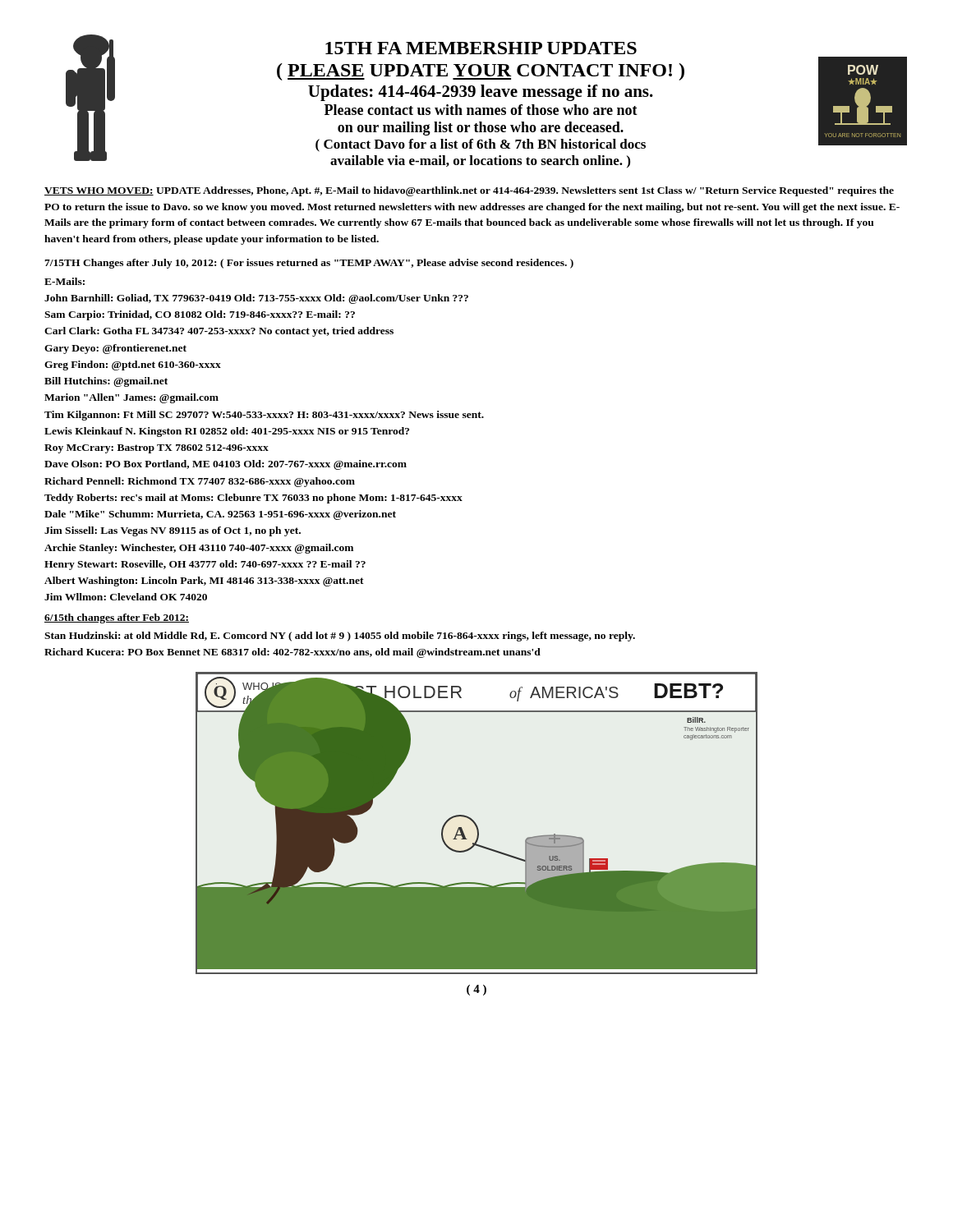Navigate to the element starting "15TH FA MEMBERSHIP UPDATES ( PLEASE UPDATE YOUR"

pyautogui.click(x=481, y=103)
